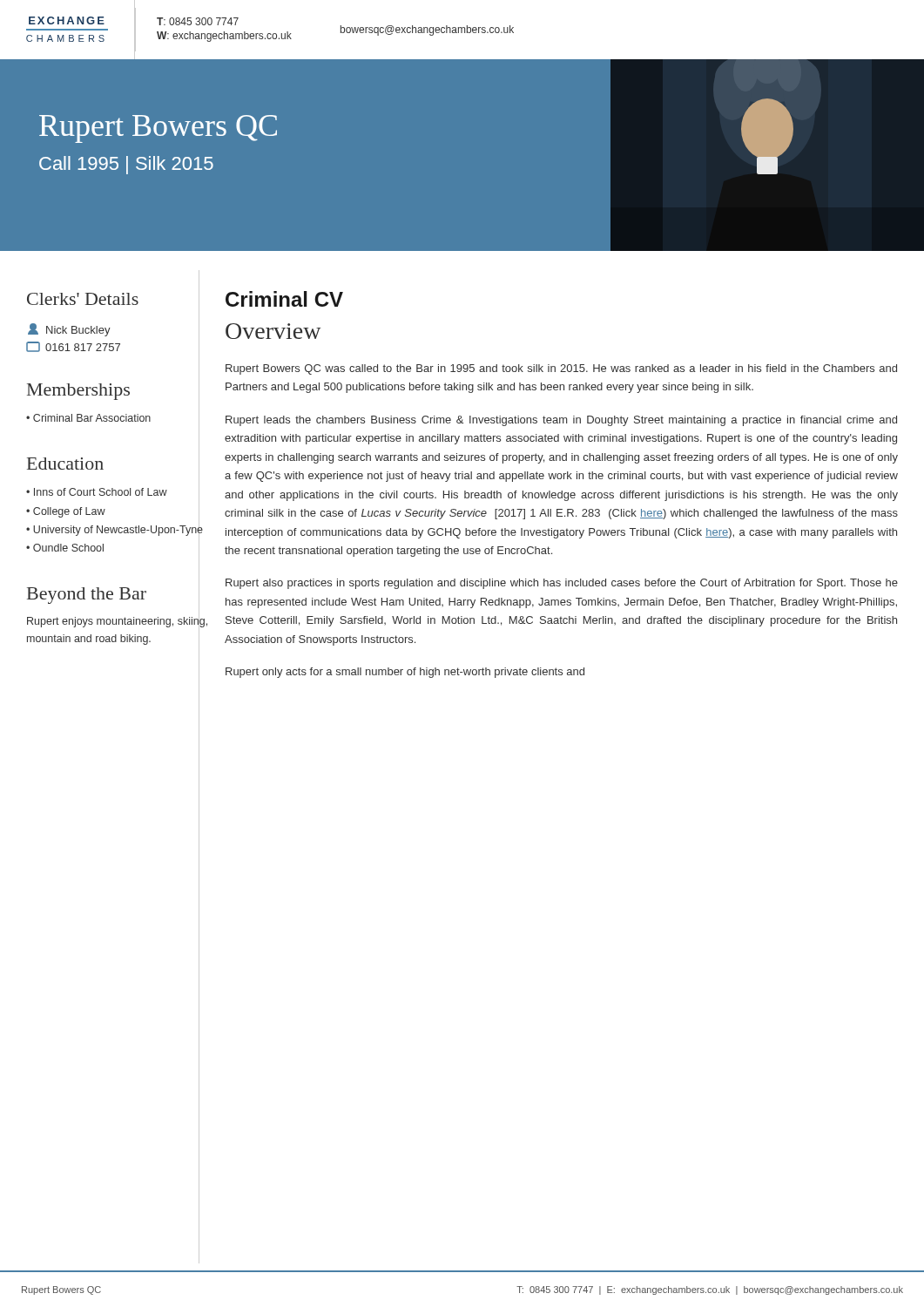924x1307 pixels.
Task: Navigate to the region starting "Nick Buckley"
Action: (x=68, y=329)
